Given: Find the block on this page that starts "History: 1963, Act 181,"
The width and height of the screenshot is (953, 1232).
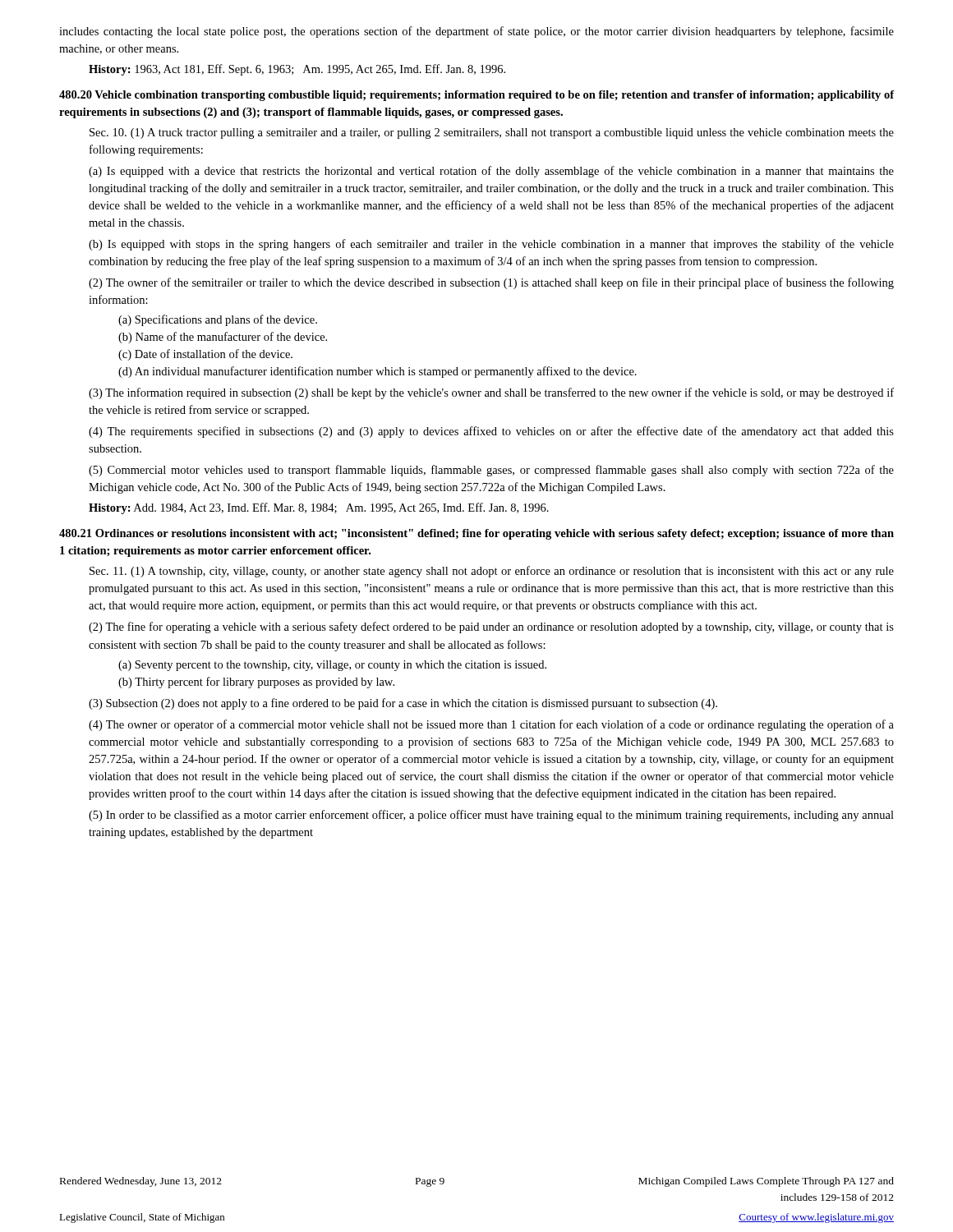Looking at the screenshot, I should 491,69.
